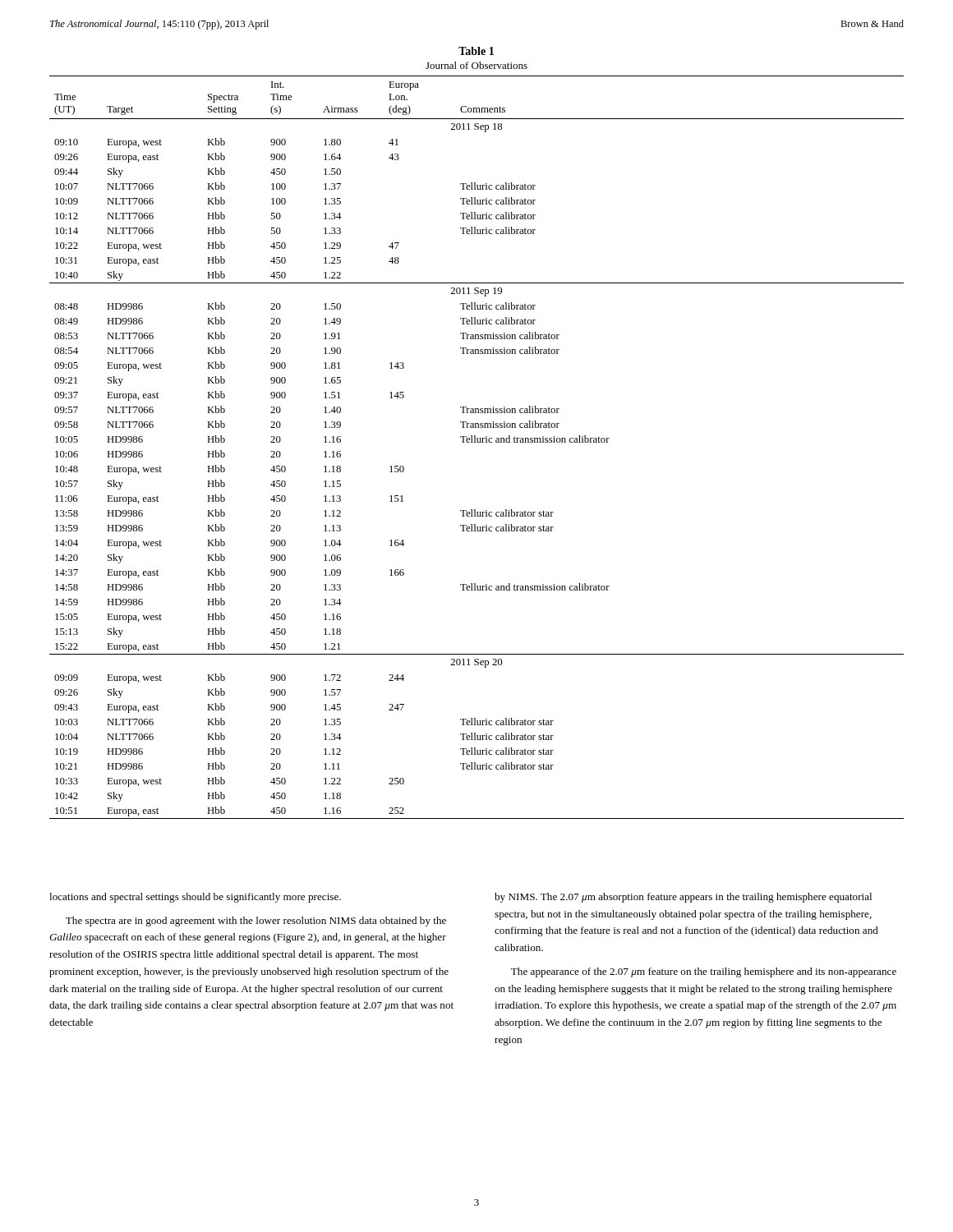
Task: Locate the text block with the text "locations and spectral settings should be significantly more"
Action: tap(254, 960)
